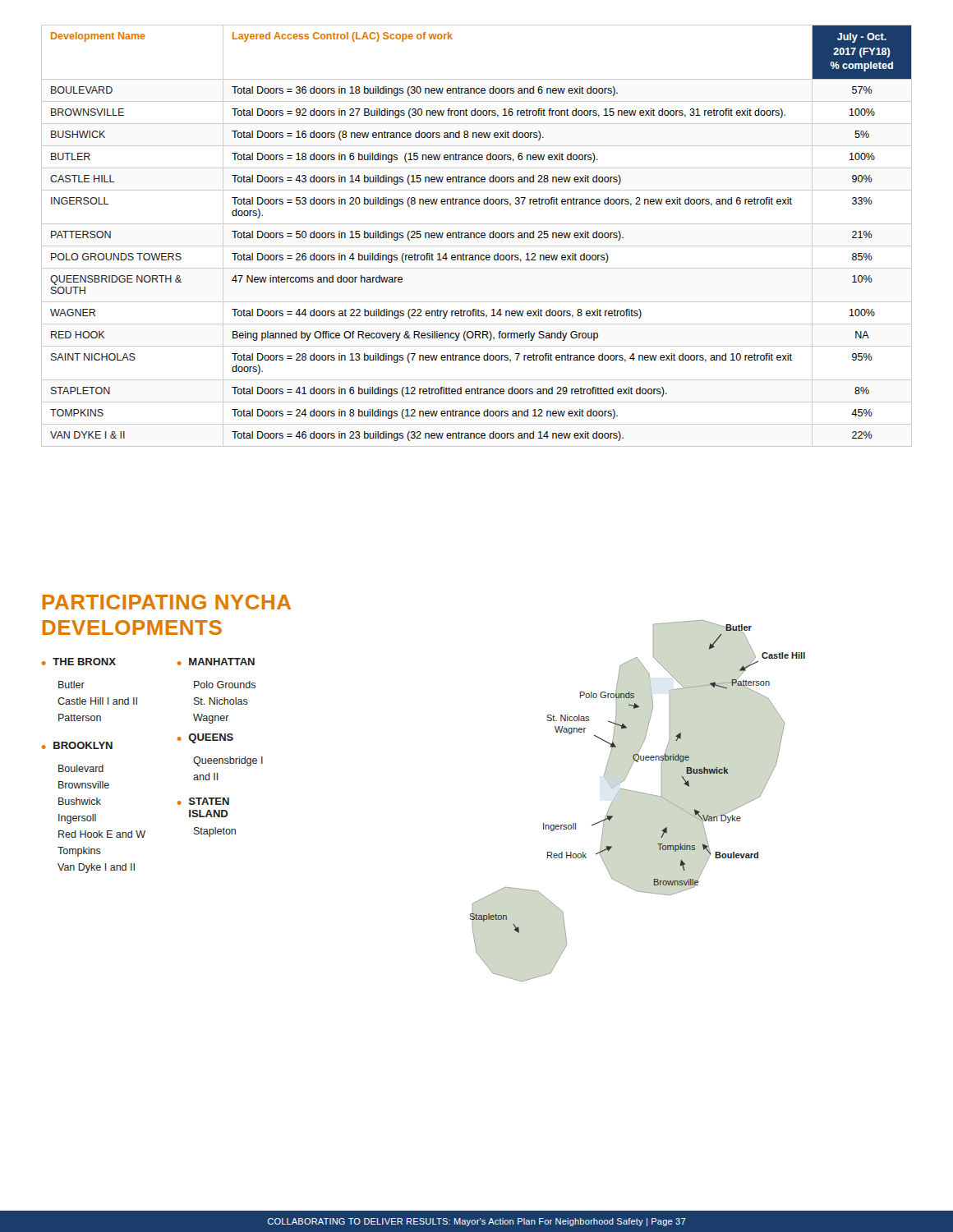Click the title

pyautogui.click(x=173, y=615)
